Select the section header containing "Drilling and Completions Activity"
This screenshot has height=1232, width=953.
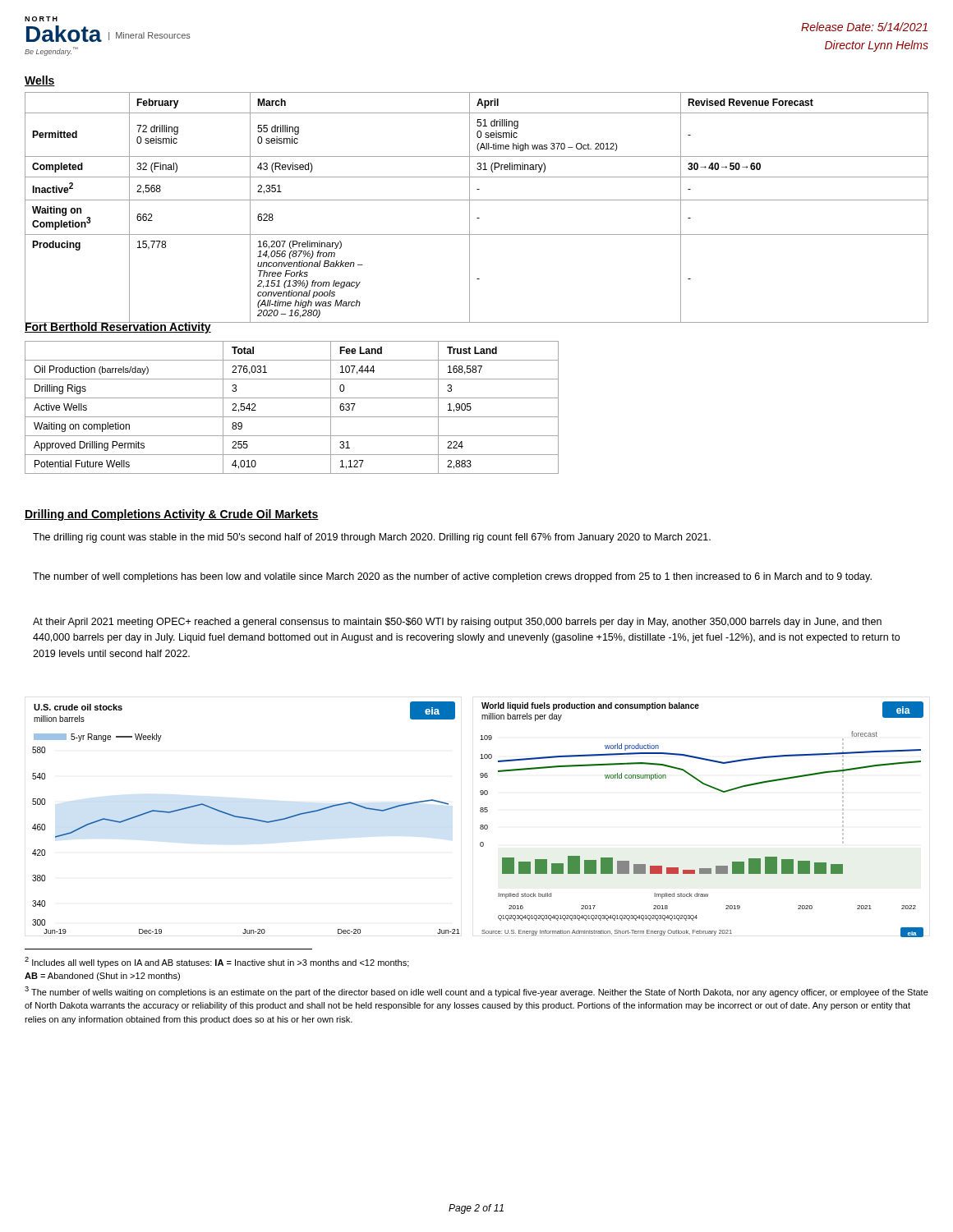point(171,514)
